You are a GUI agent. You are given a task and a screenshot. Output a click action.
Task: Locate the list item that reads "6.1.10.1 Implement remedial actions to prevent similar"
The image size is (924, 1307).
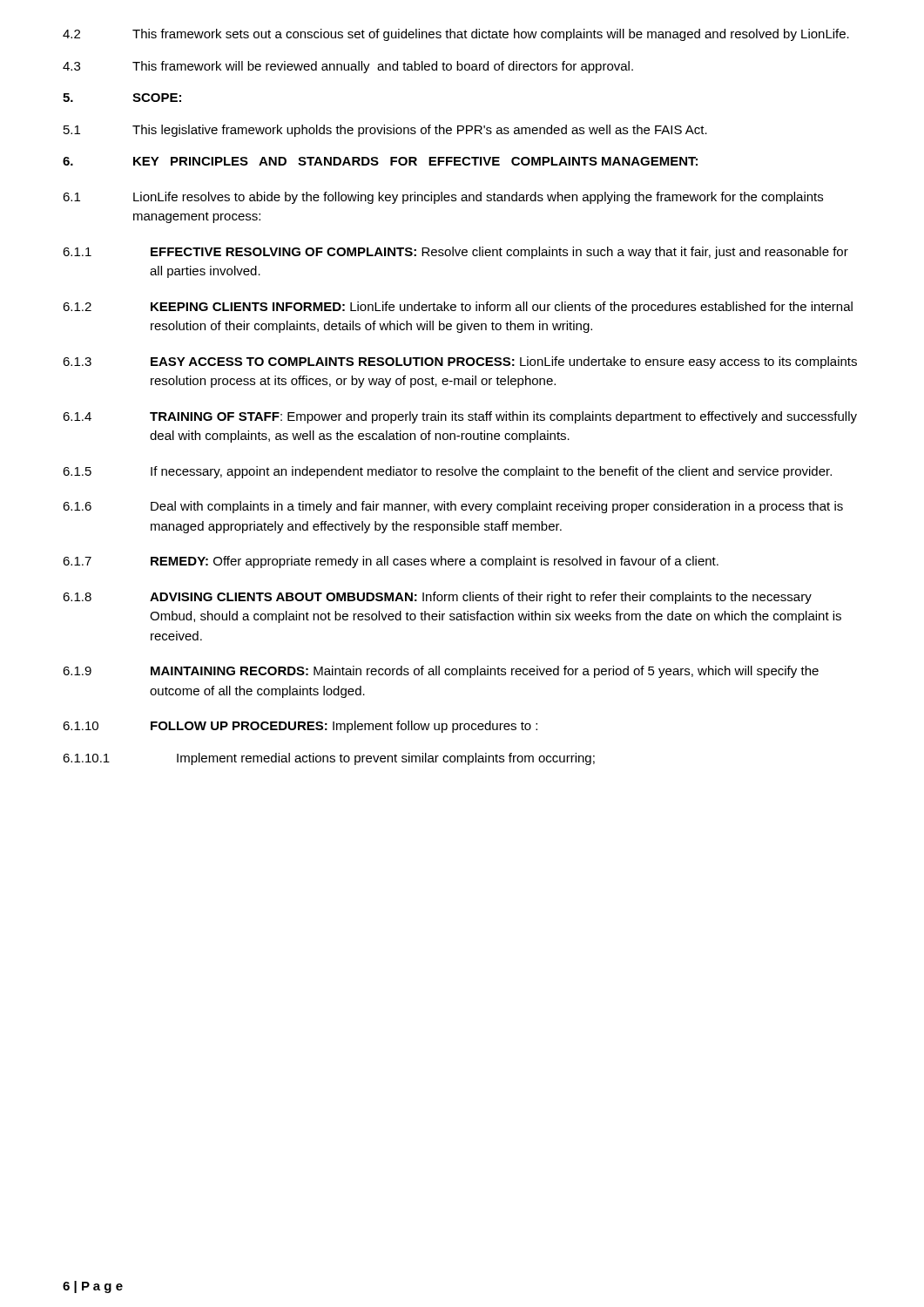click(462, 758)
